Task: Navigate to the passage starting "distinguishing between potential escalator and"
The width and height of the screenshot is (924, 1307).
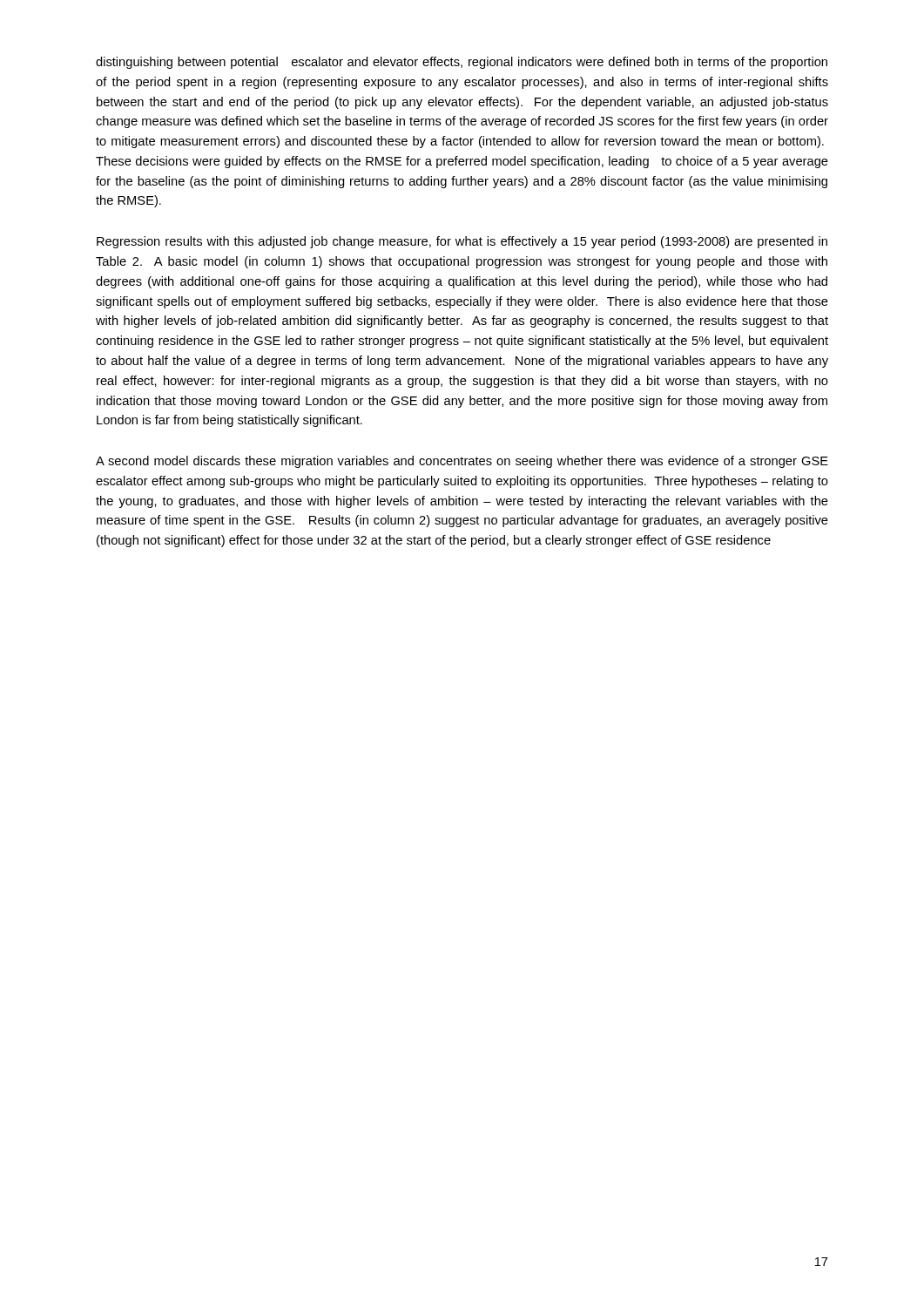Action: click(462, 131)
